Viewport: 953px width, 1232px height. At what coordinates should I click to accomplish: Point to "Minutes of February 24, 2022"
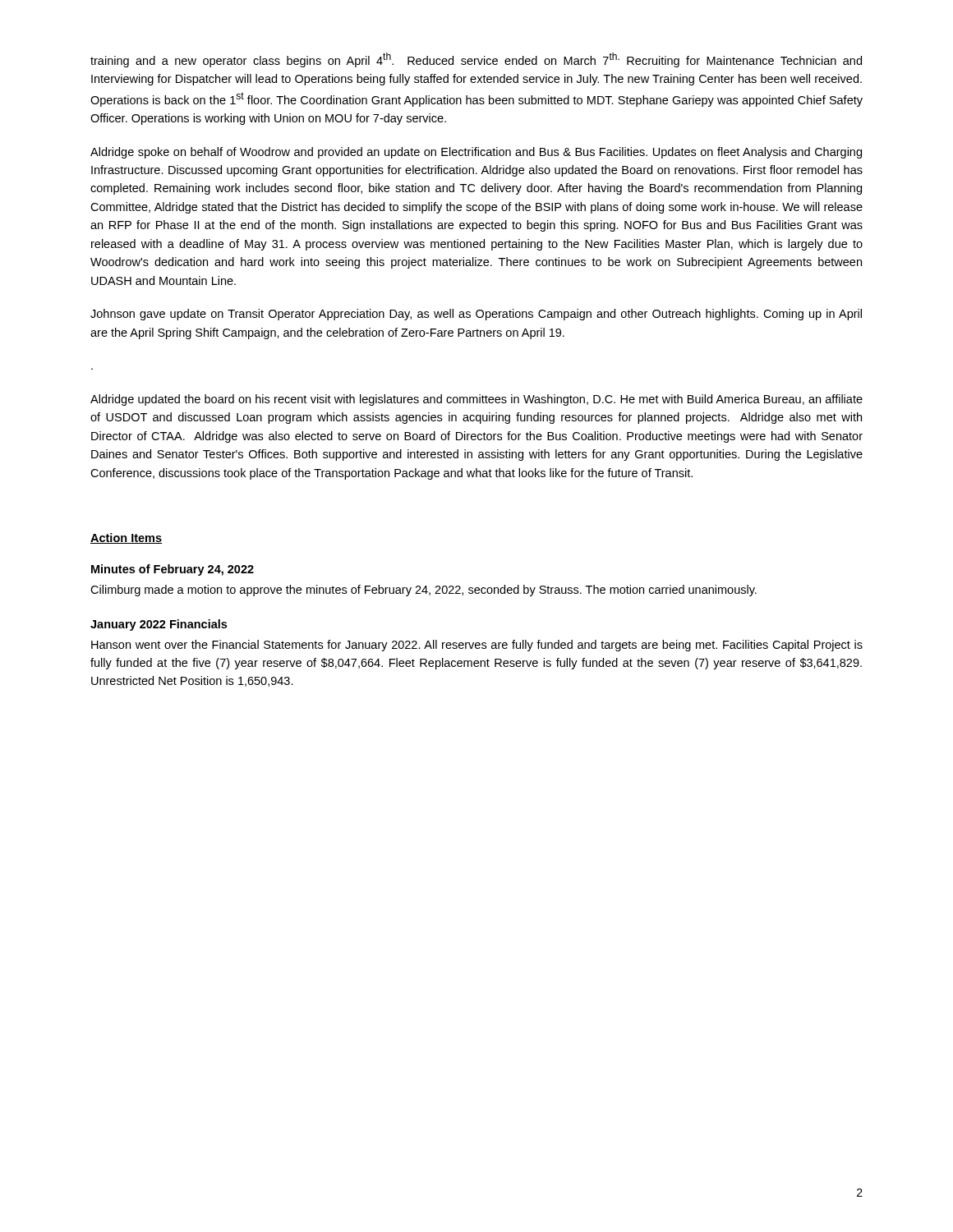(x=172, y=569)
